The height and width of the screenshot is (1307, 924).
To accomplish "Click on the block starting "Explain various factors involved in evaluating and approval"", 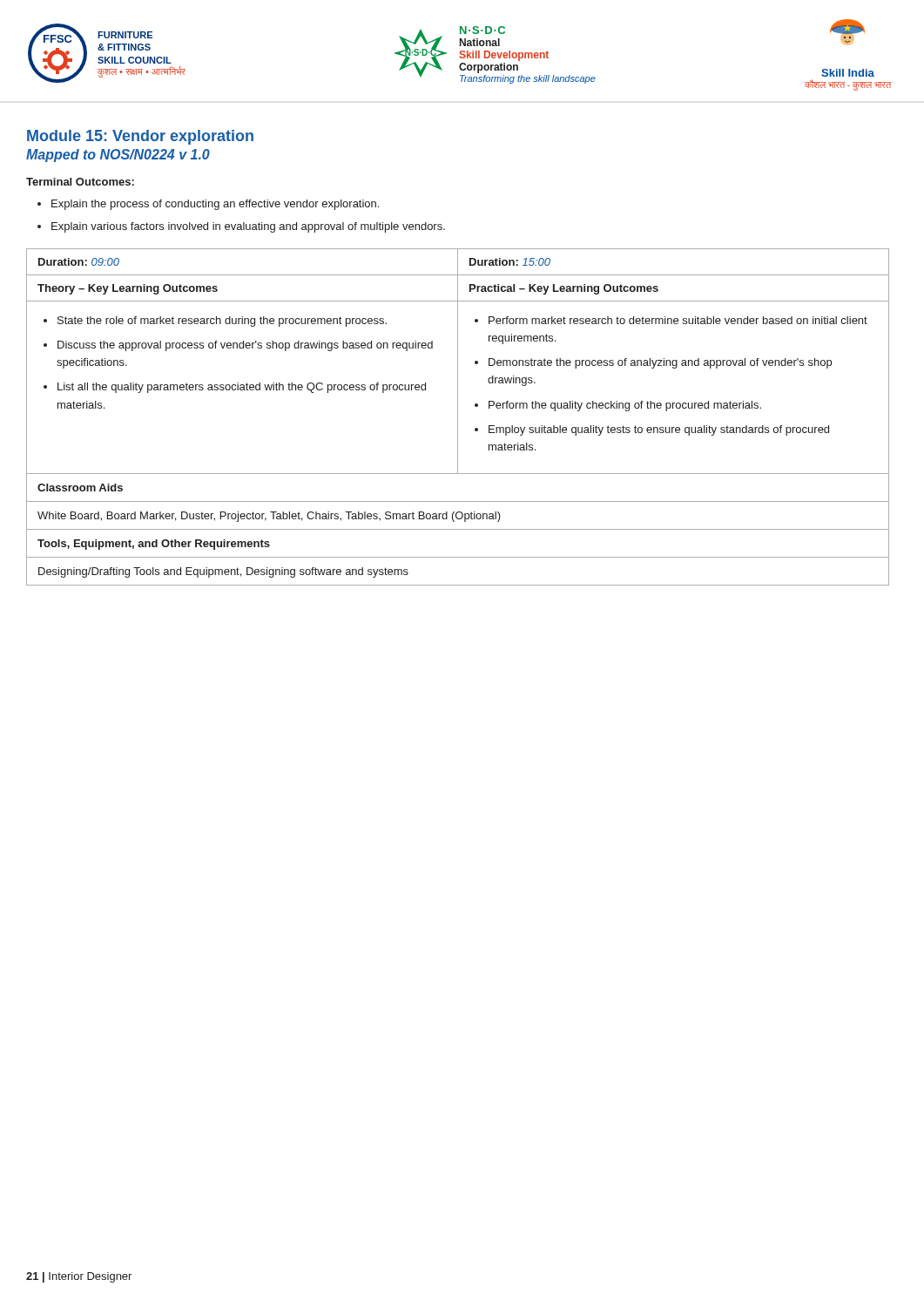I will pyautogui.click(x=248, y=226).
